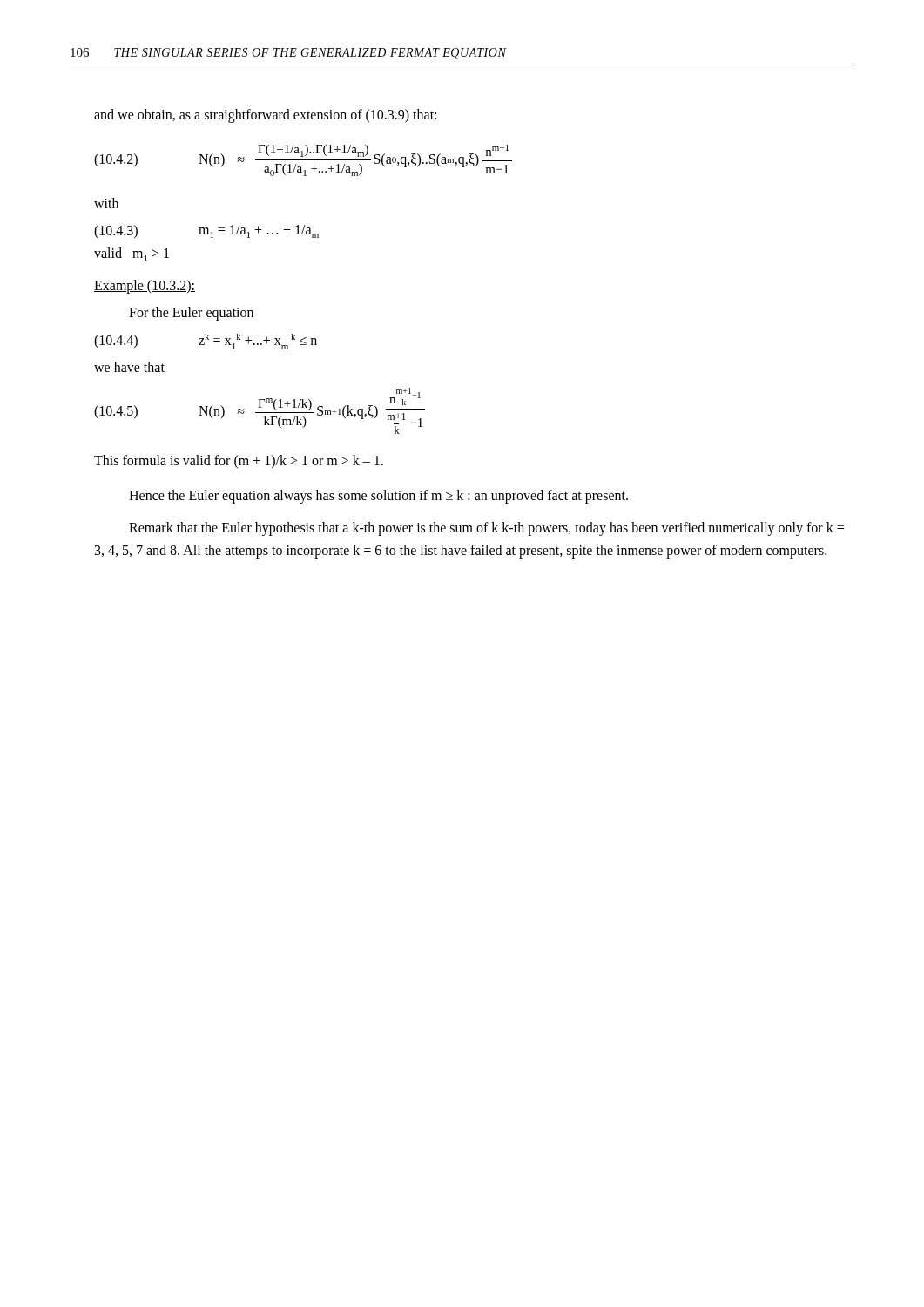The image size is (924, 1307).
Task: Where is the passage that starts "Remark that the Euler hypothesis that"?
Action: tap(469, 539)
